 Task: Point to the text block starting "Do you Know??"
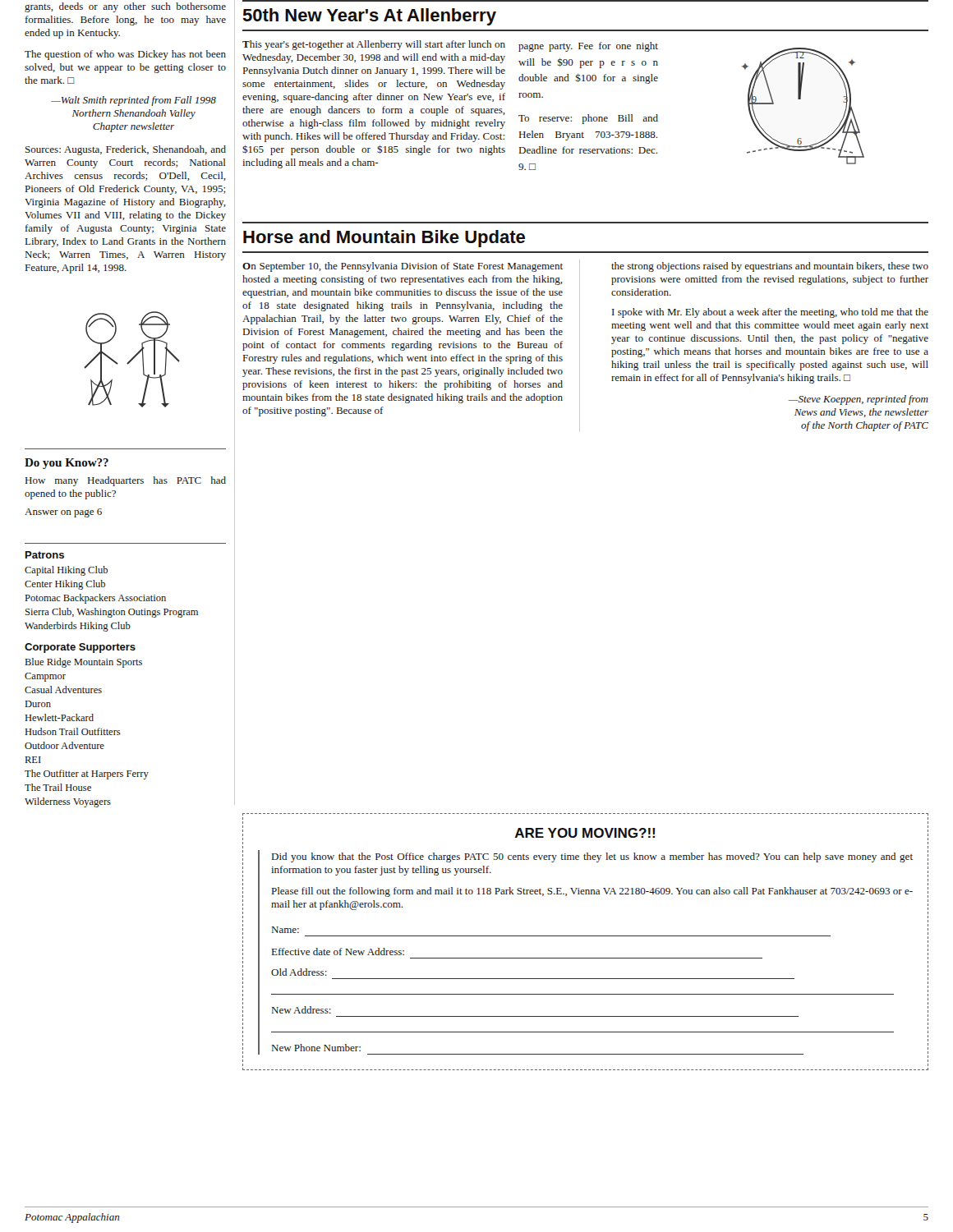click(67, 462)
